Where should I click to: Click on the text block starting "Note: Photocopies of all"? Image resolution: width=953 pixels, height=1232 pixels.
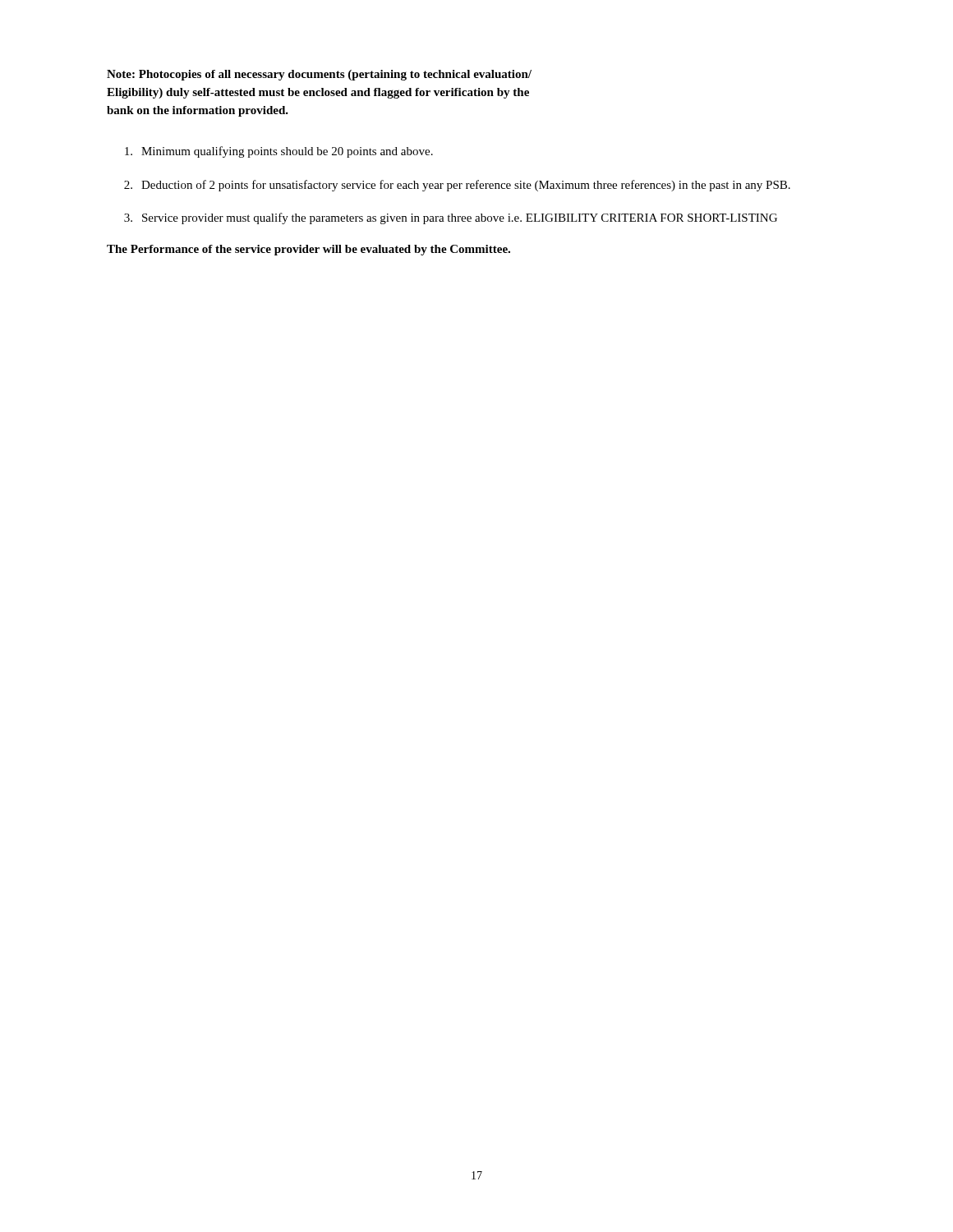tap(319, 92)
